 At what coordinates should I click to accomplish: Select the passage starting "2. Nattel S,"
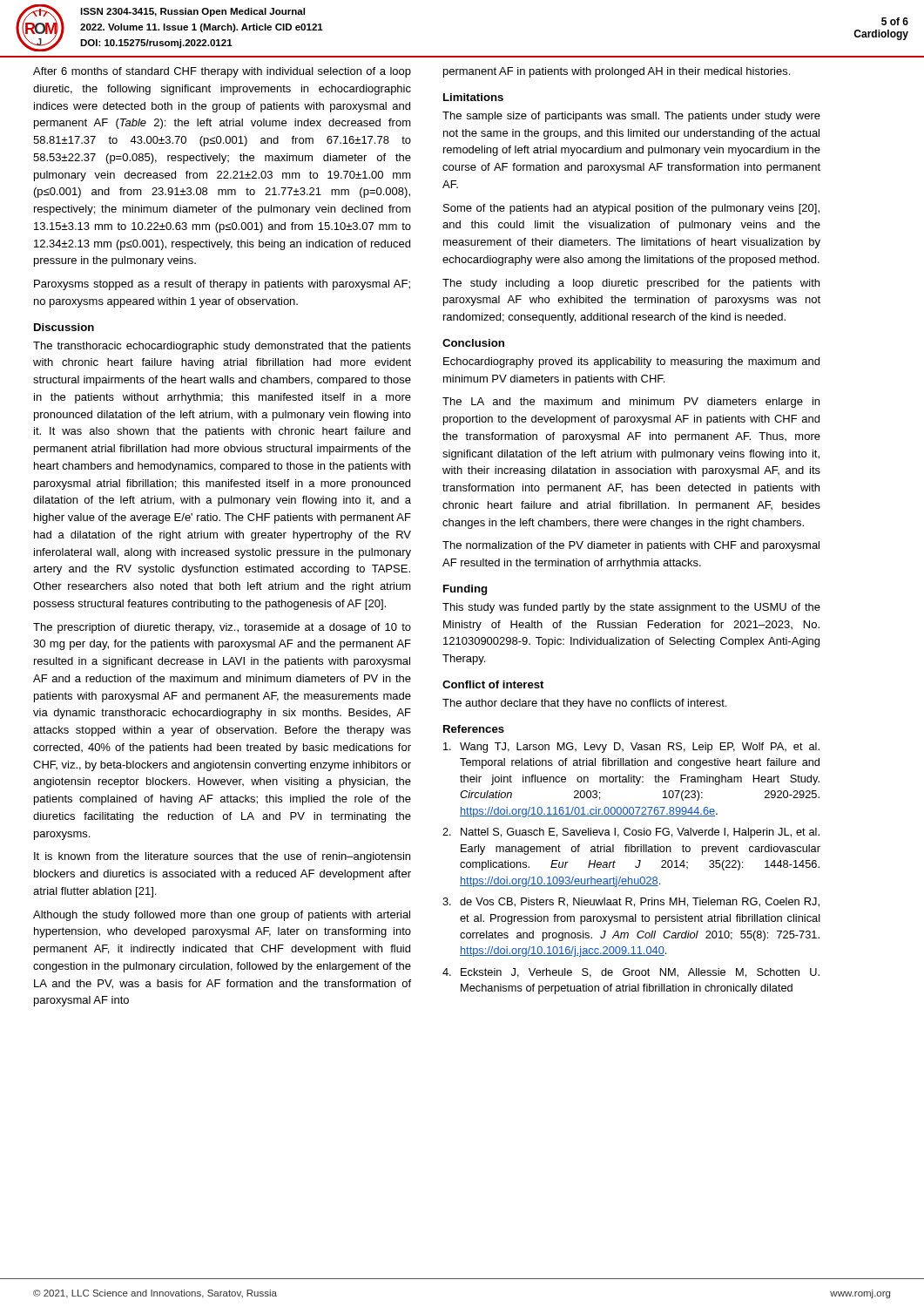click(631, 857)
